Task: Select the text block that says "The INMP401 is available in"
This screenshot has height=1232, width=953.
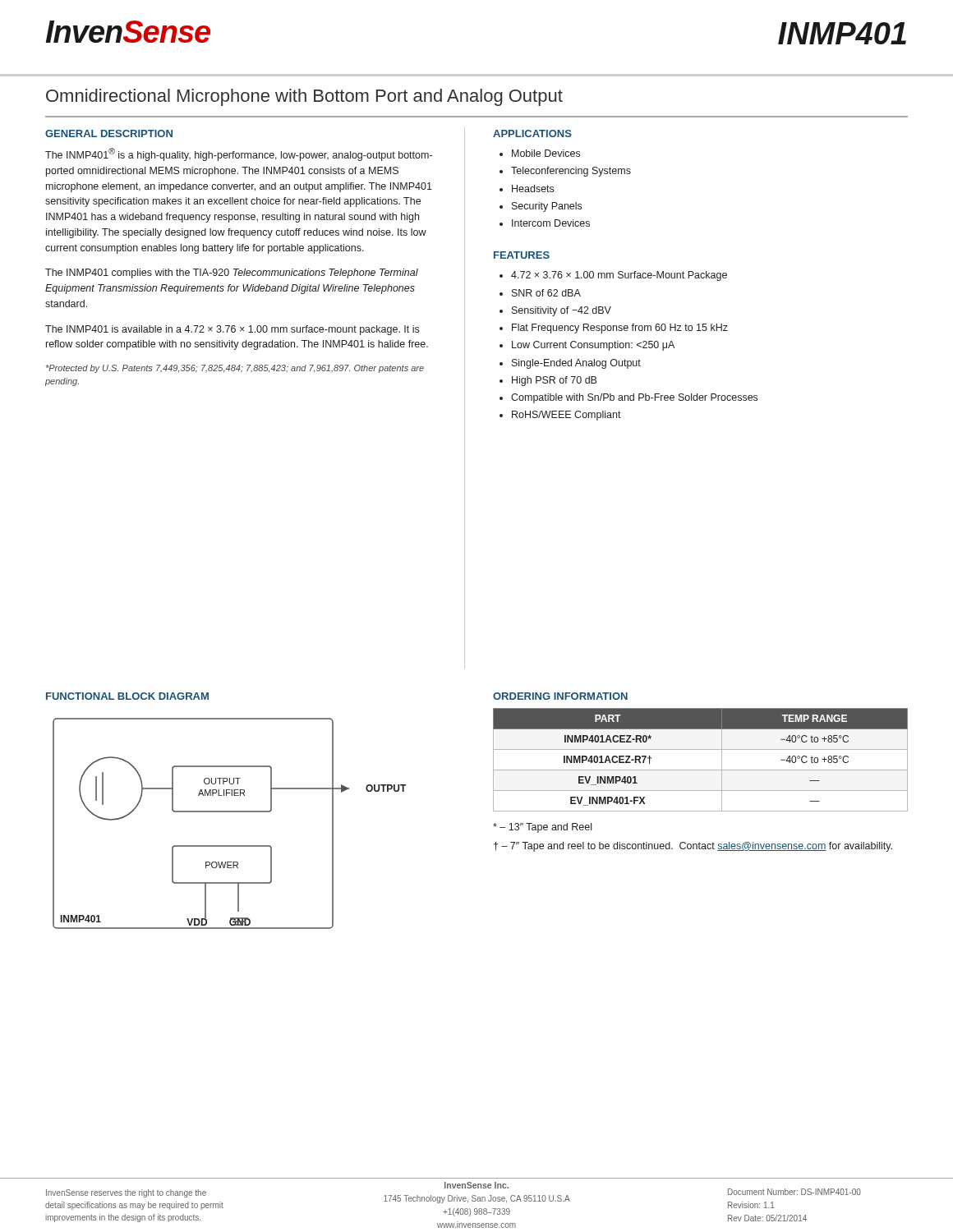Action: (237, 337)
